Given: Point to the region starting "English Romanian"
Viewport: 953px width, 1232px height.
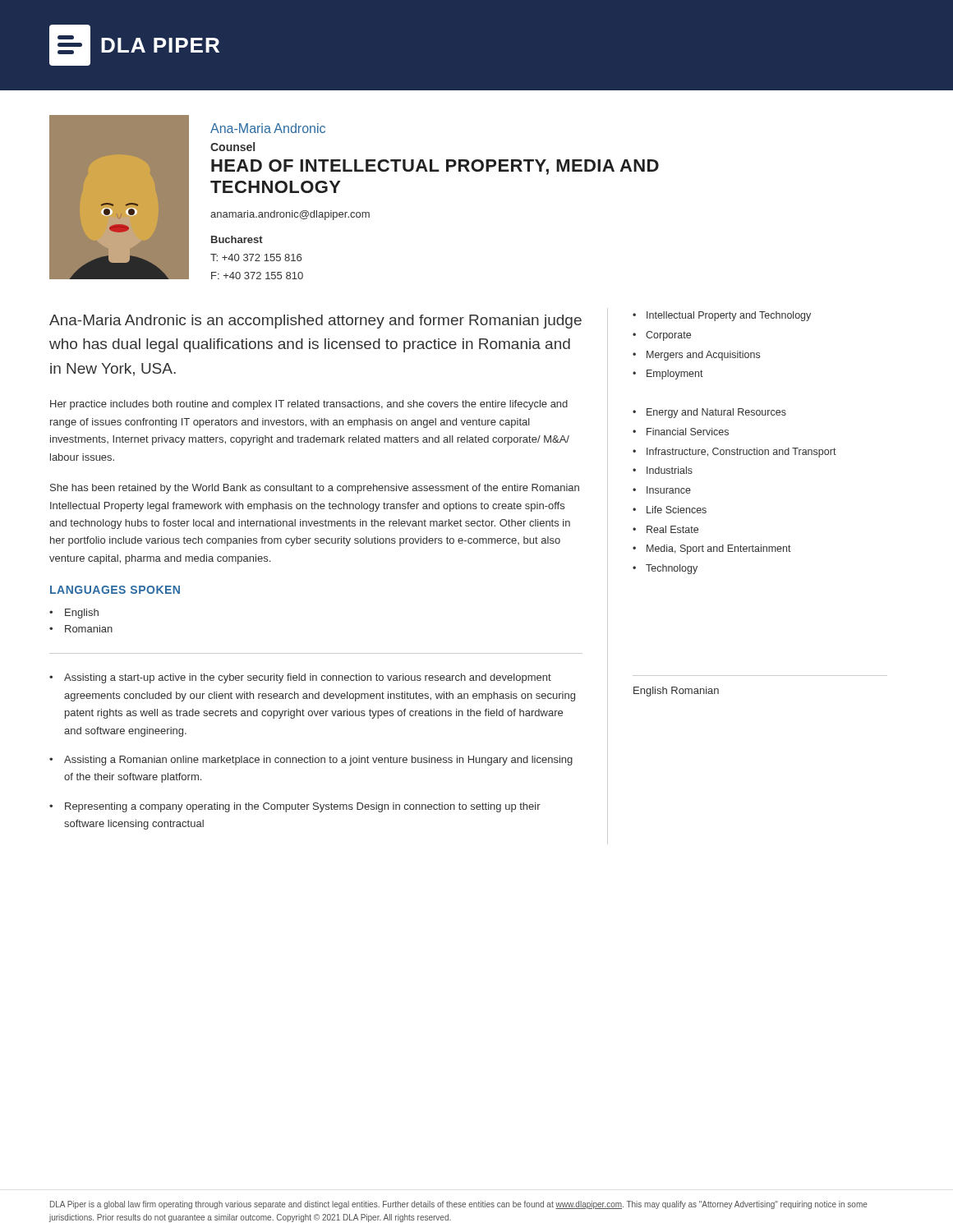Looking at the screenshot, I should pos(676,690).
